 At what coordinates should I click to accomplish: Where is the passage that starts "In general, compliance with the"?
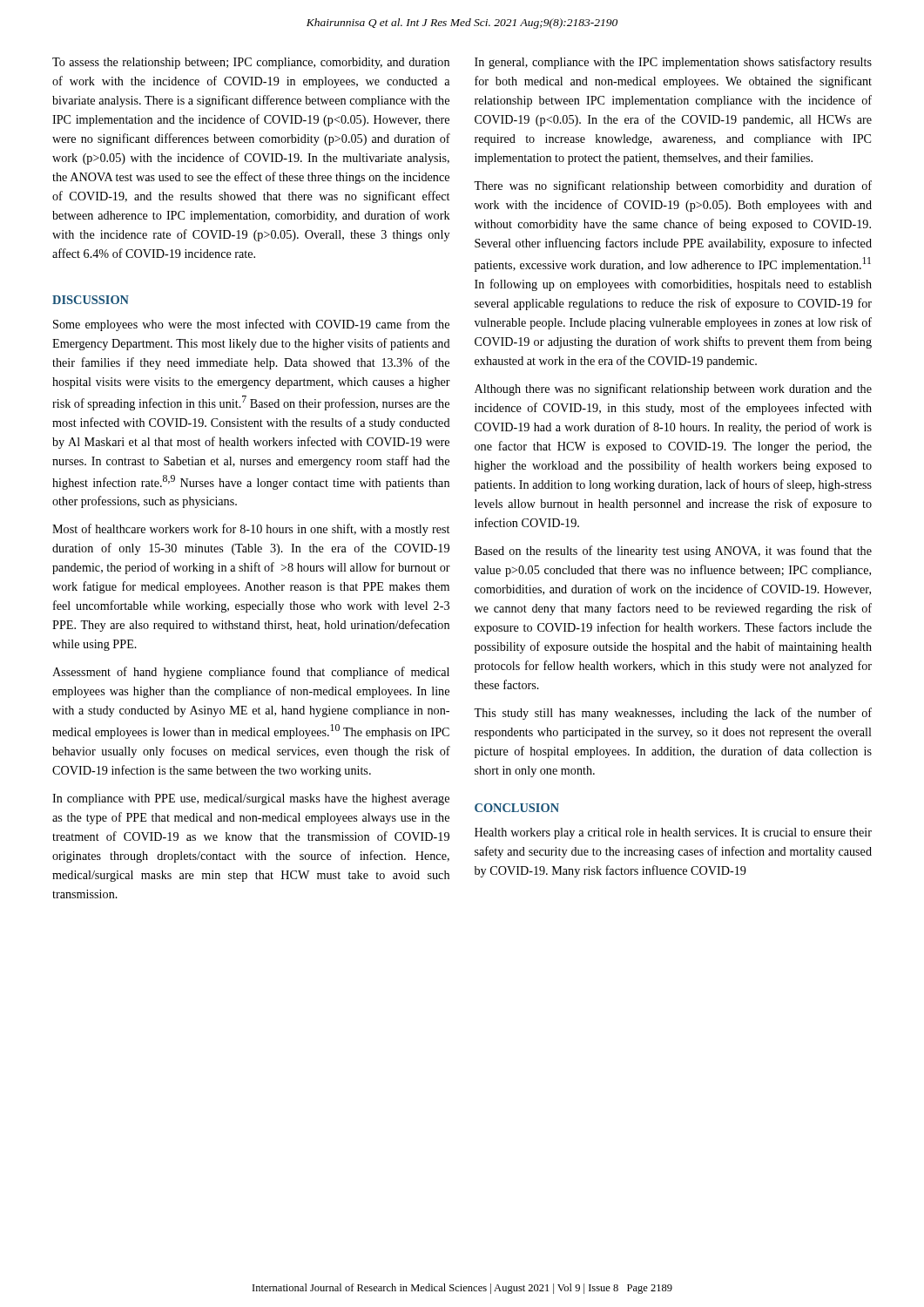click(673, 416)
